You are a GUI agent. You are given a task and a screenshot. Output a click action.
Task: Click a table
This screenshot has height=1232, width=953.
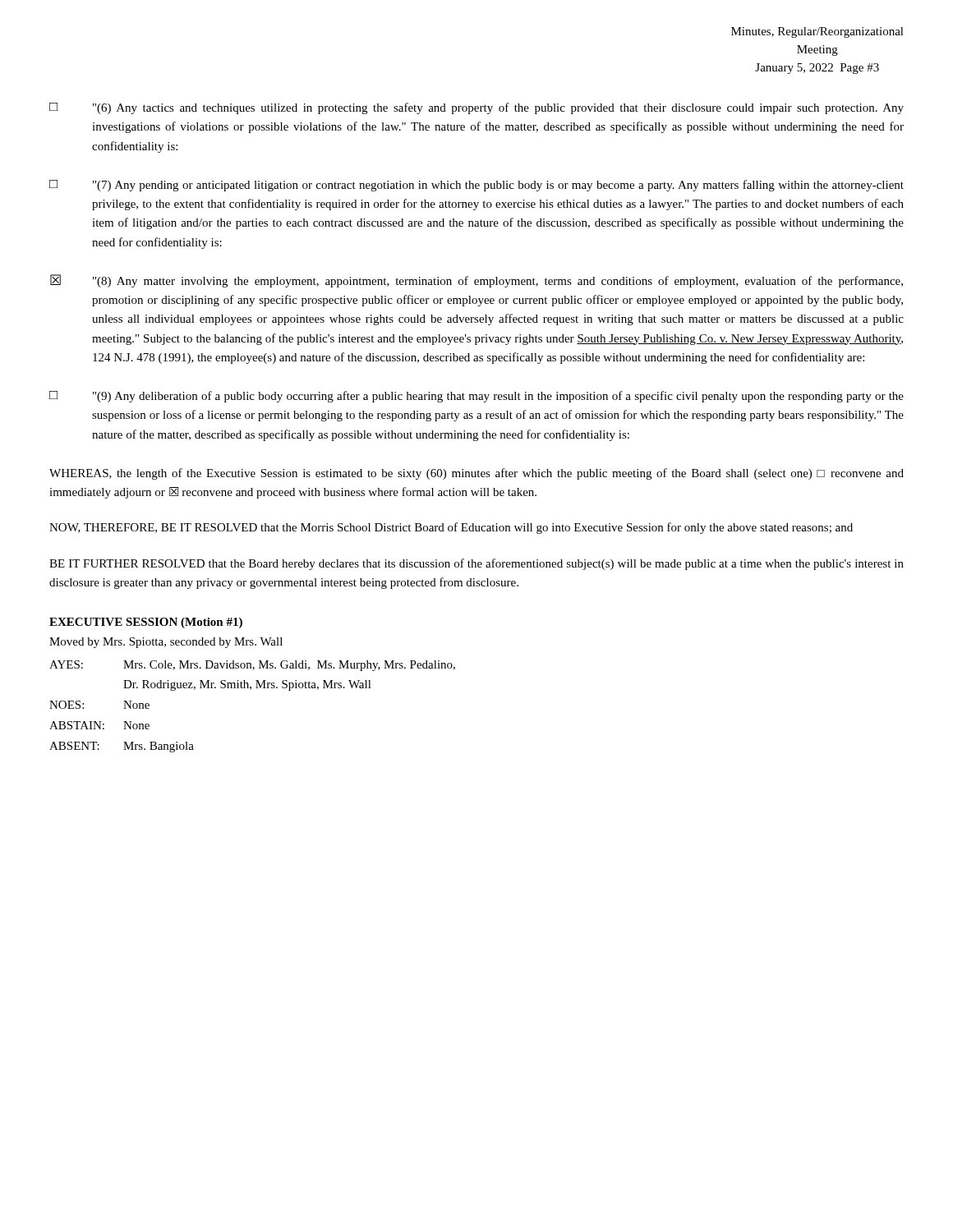(476, 706)
